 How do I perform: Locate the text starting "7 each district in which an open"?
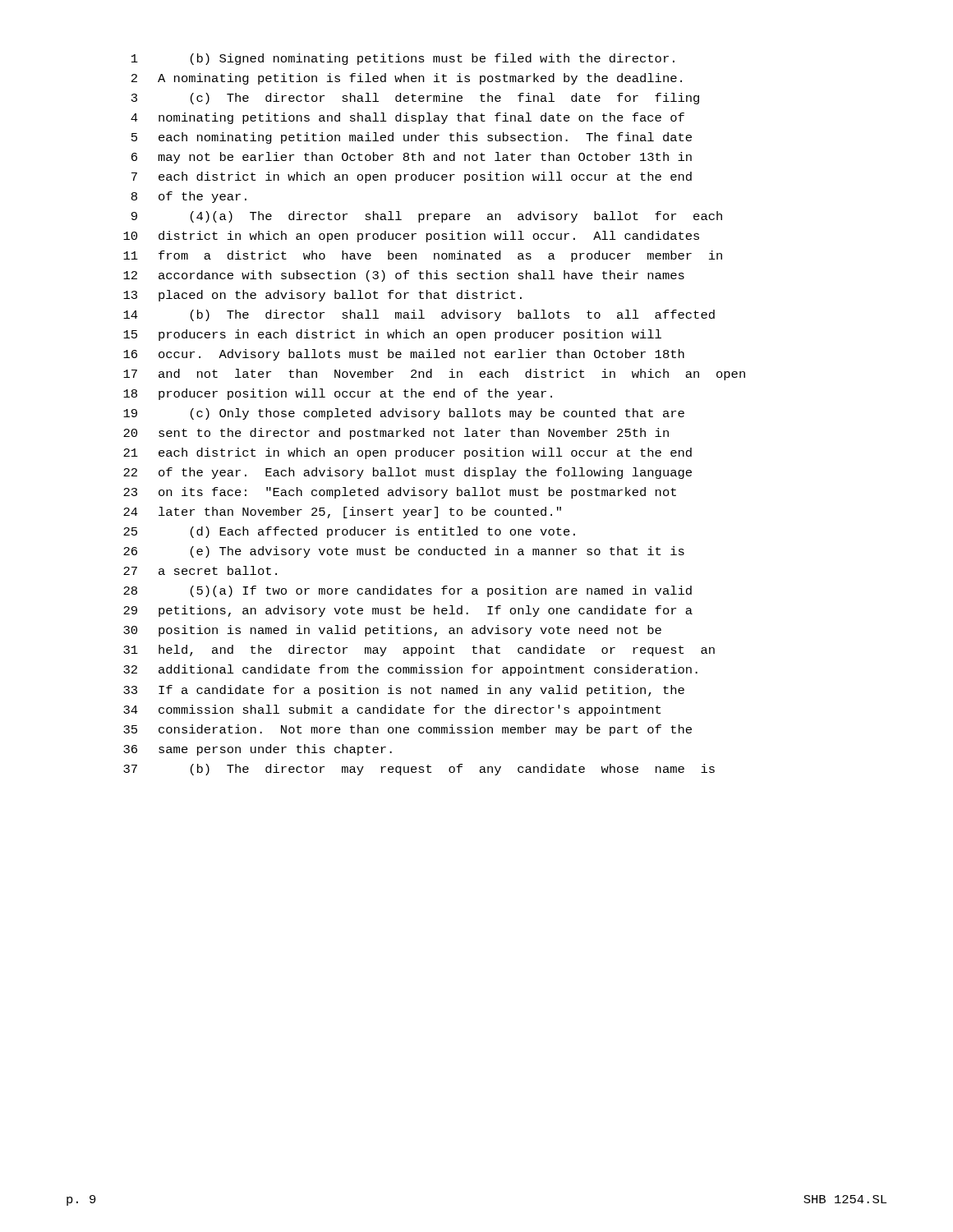pyautogui.click(x=493, y=178)
